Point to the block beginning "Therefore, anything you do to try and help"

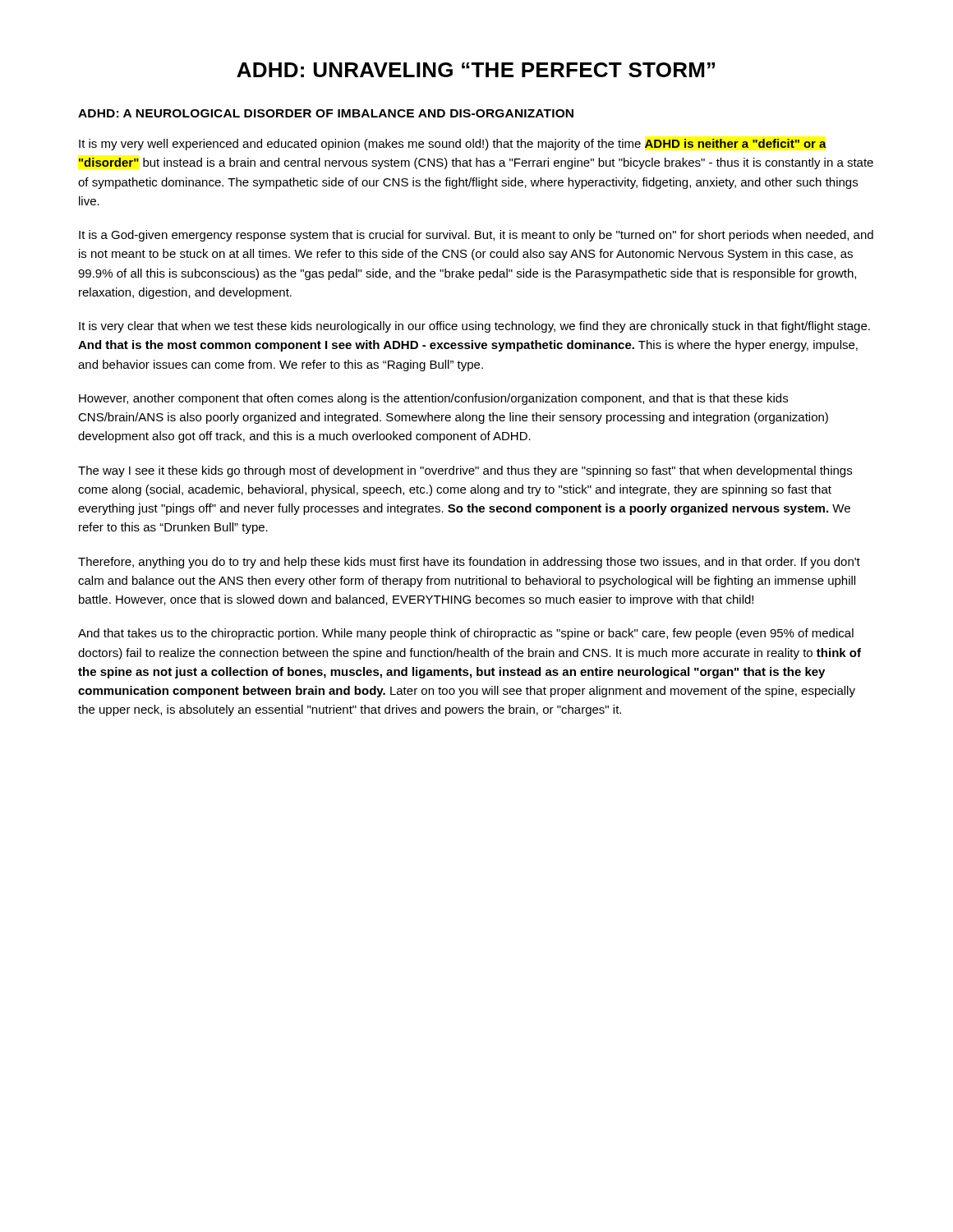[x=469, y=580]
